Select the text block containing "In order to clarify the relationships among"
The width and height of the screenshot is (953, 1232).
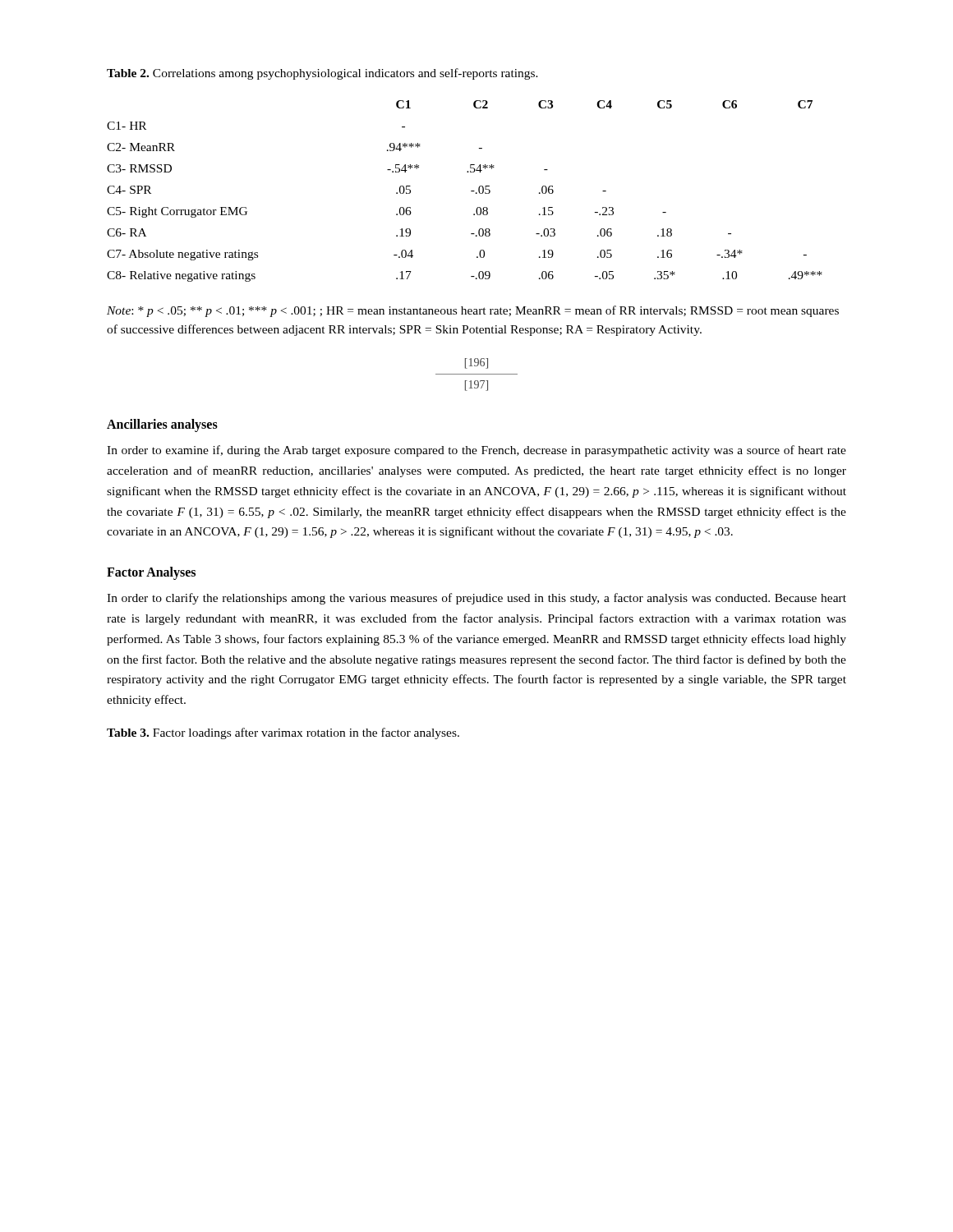pyautogui.click(x=476, y=649)
